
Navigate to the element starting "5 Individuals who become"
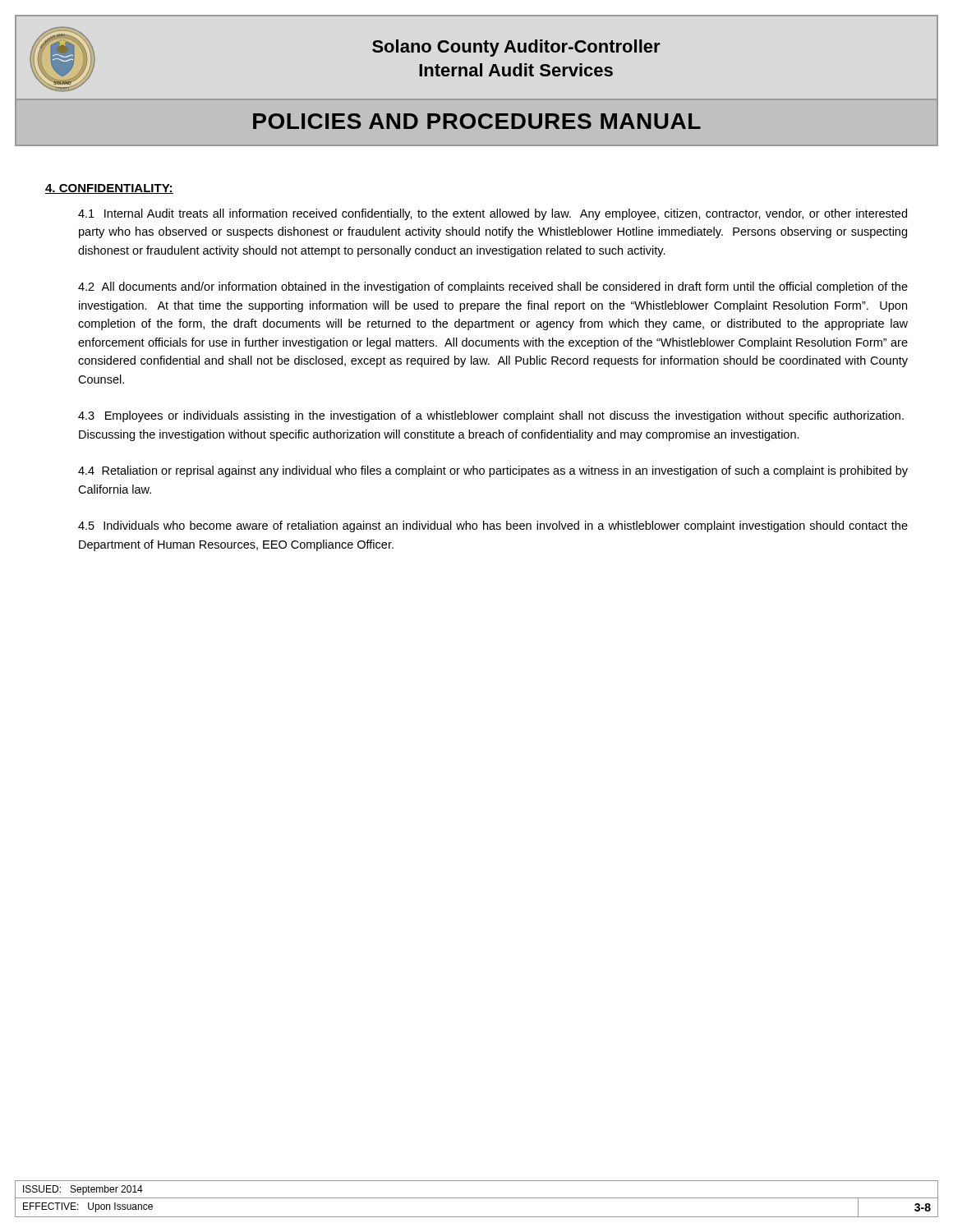tap(493, 535)
